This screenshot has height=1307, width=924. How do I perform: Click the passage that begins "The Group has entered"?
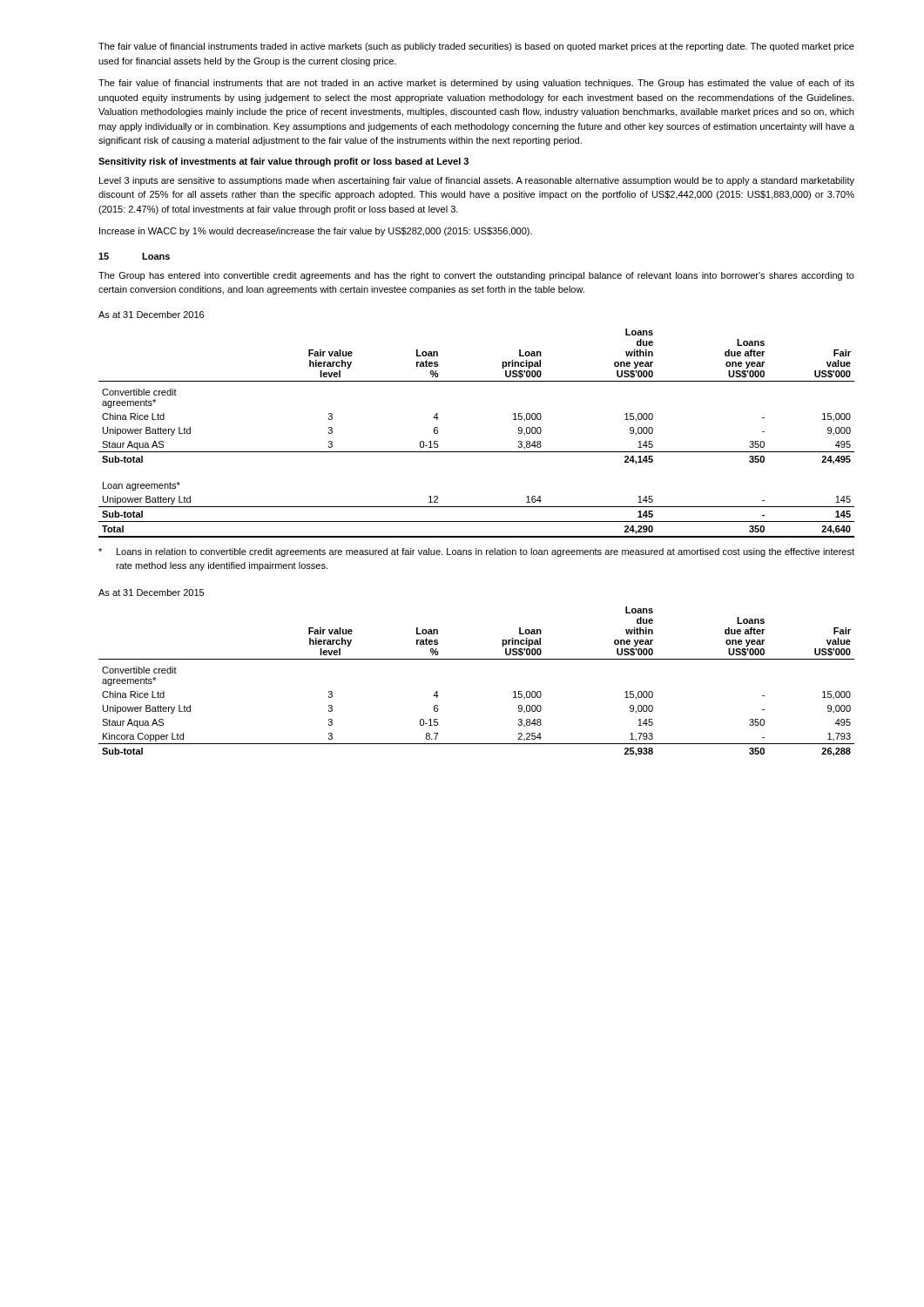pyautogui.click(x=476, y=282)
